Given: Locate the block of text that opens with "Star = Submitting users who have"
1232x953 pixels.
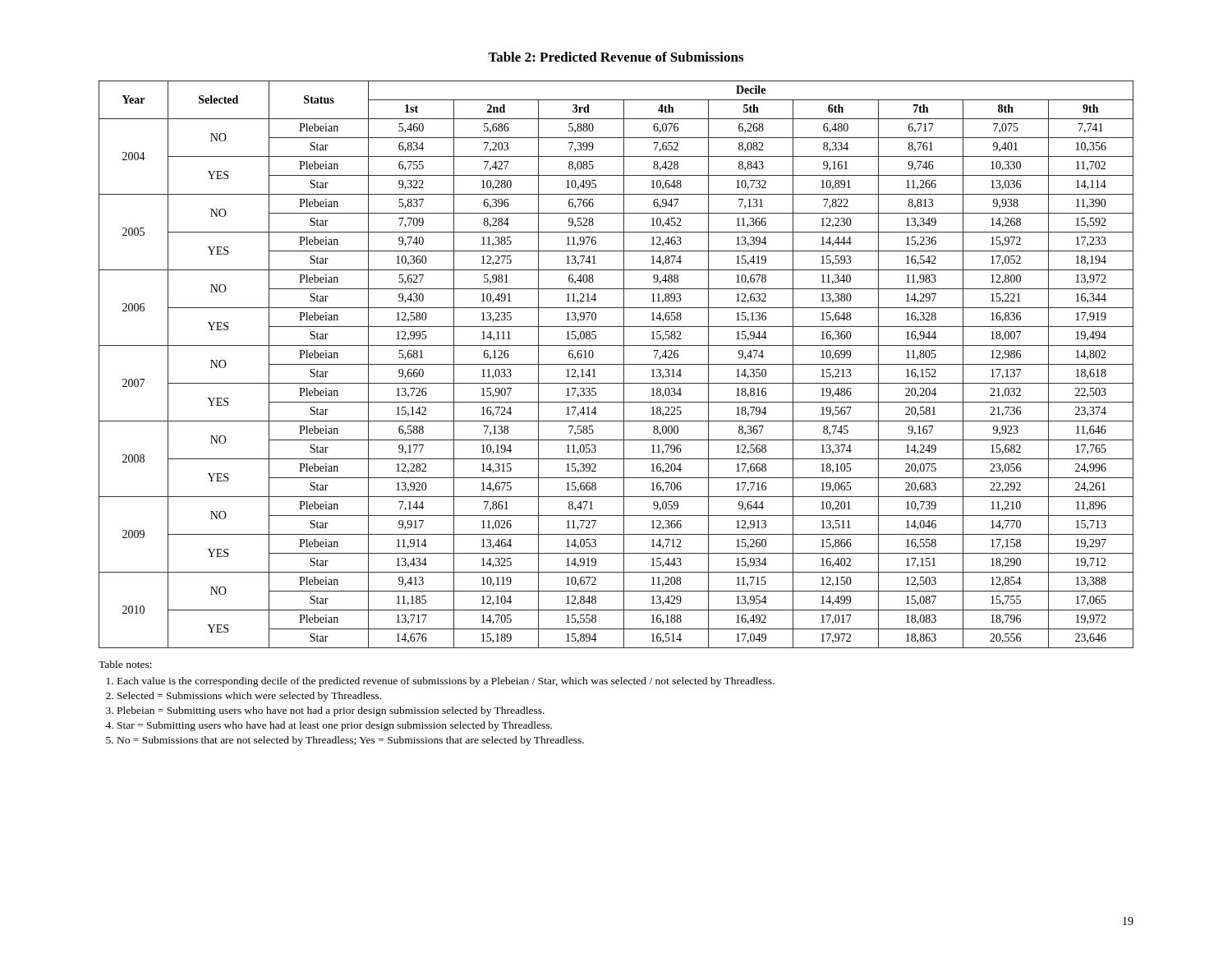Looking at the screenshot, I should [335, 725].
